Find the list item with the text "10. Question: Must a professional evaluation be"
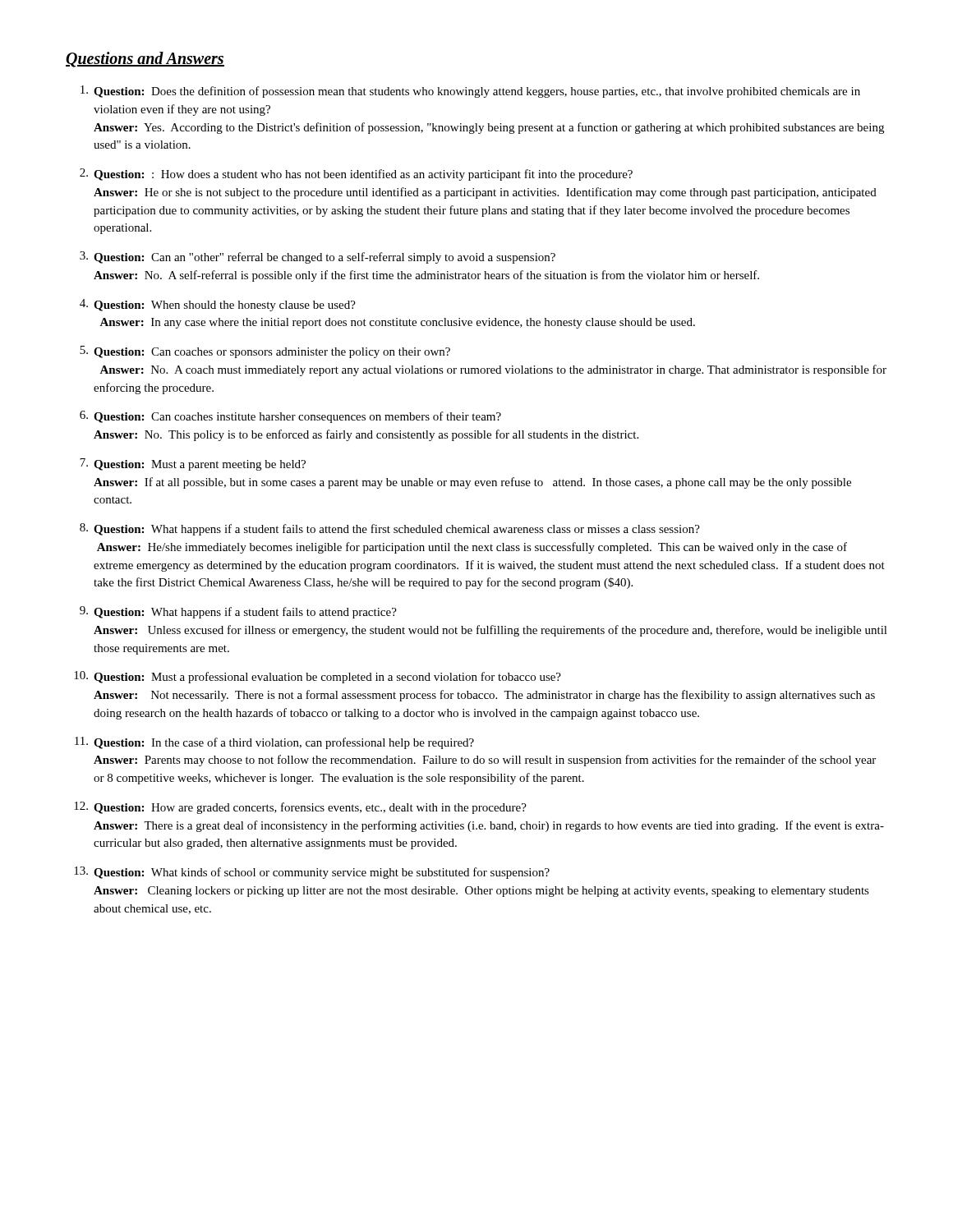The width and height of the screenshot is (953, 1232). point(476,696)
